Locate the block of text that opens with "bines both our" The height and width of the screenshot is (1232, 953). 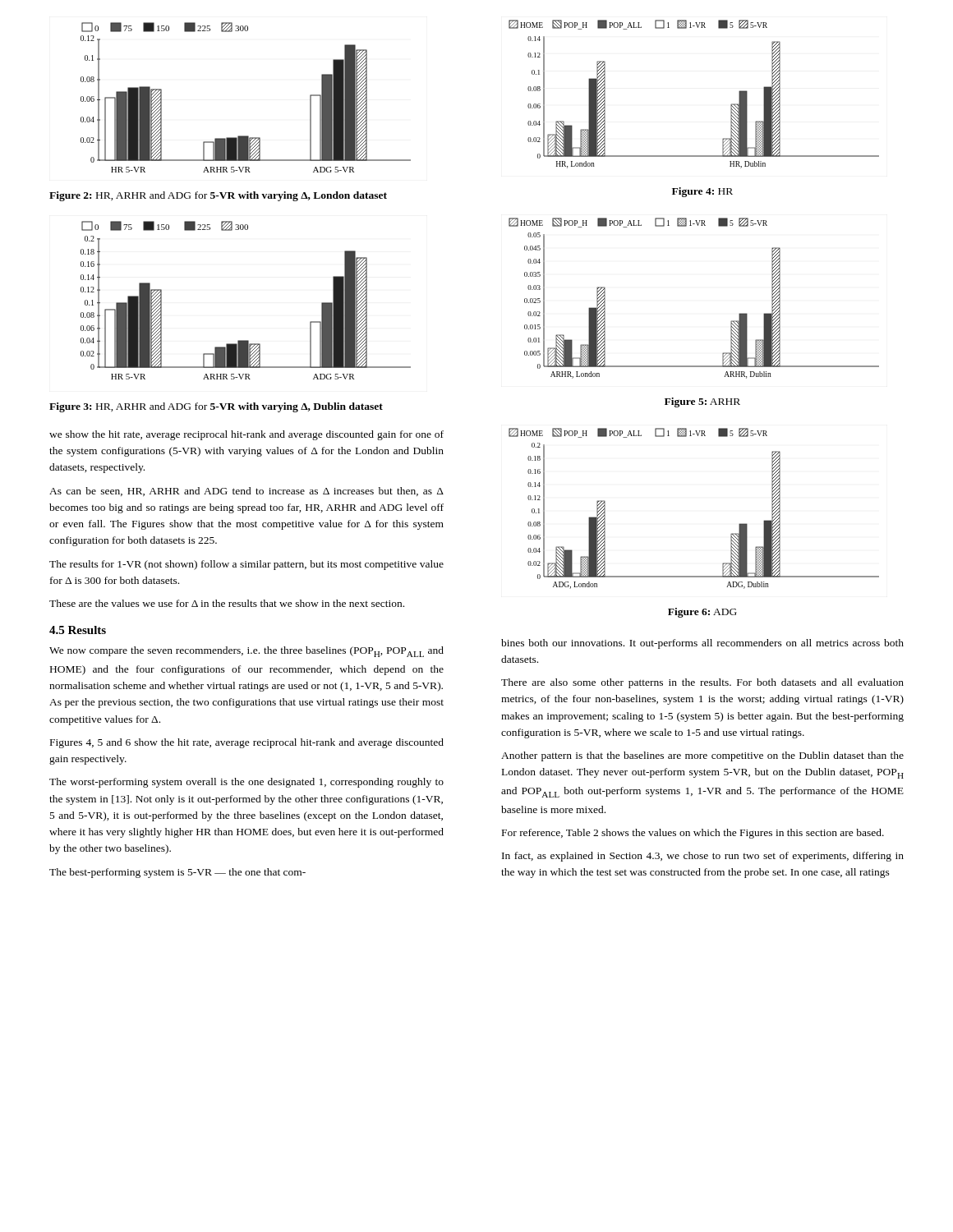coord(702,651)
